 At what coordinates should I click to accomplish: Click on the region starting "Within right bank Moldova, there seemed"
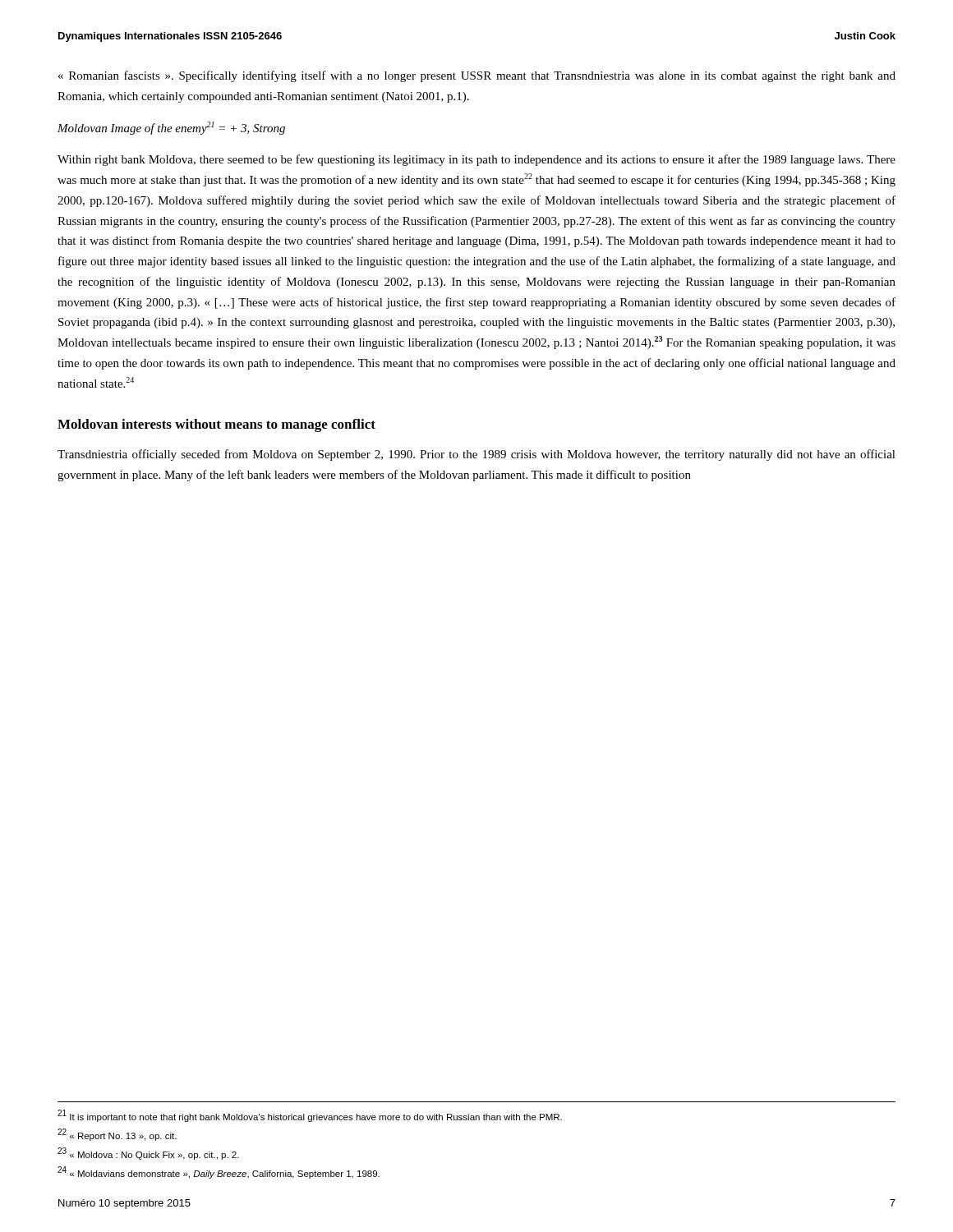[476, 271]
